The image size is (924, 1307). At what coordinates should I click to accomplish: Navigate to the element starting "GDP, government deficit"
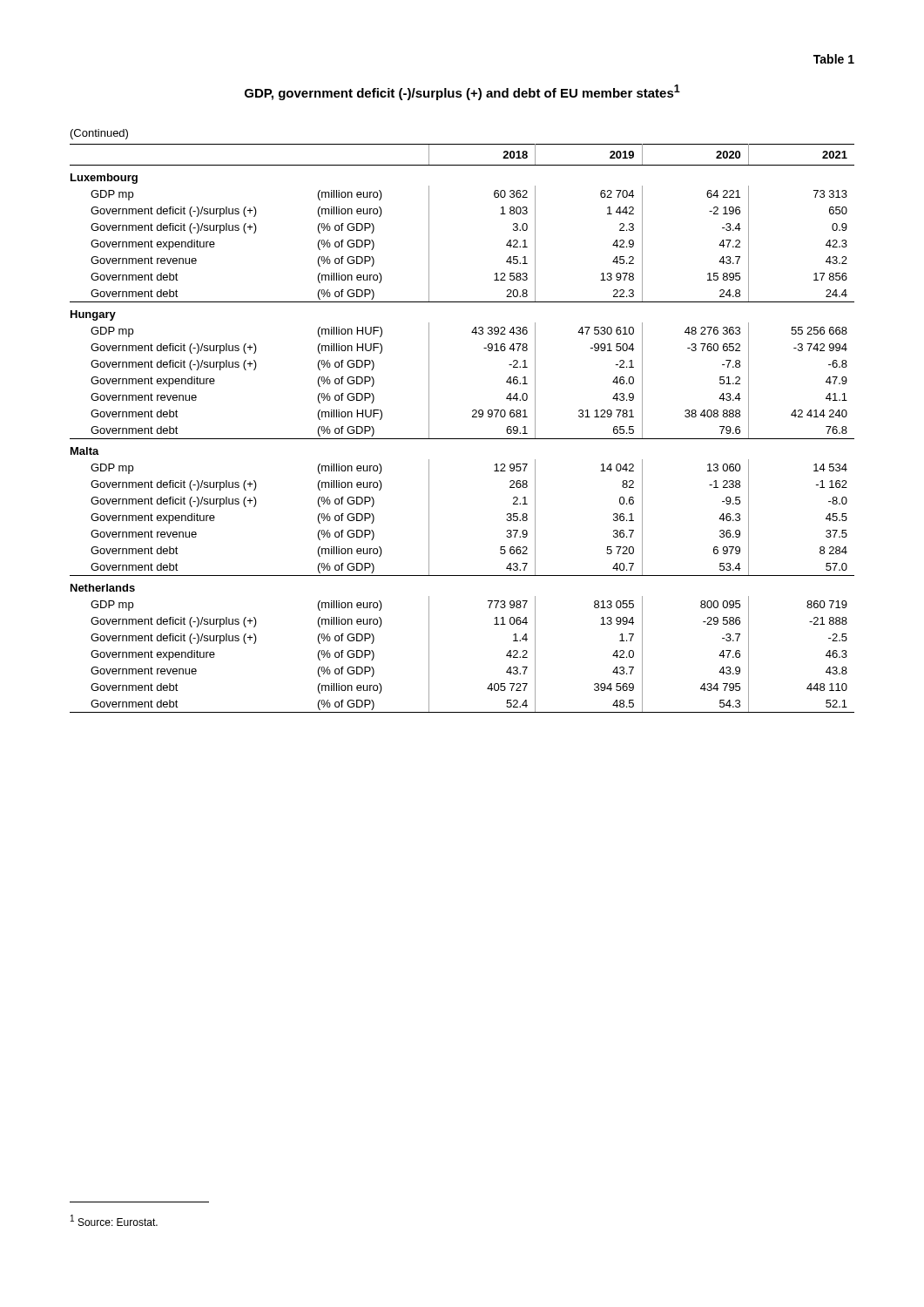(x=462, y=91)
